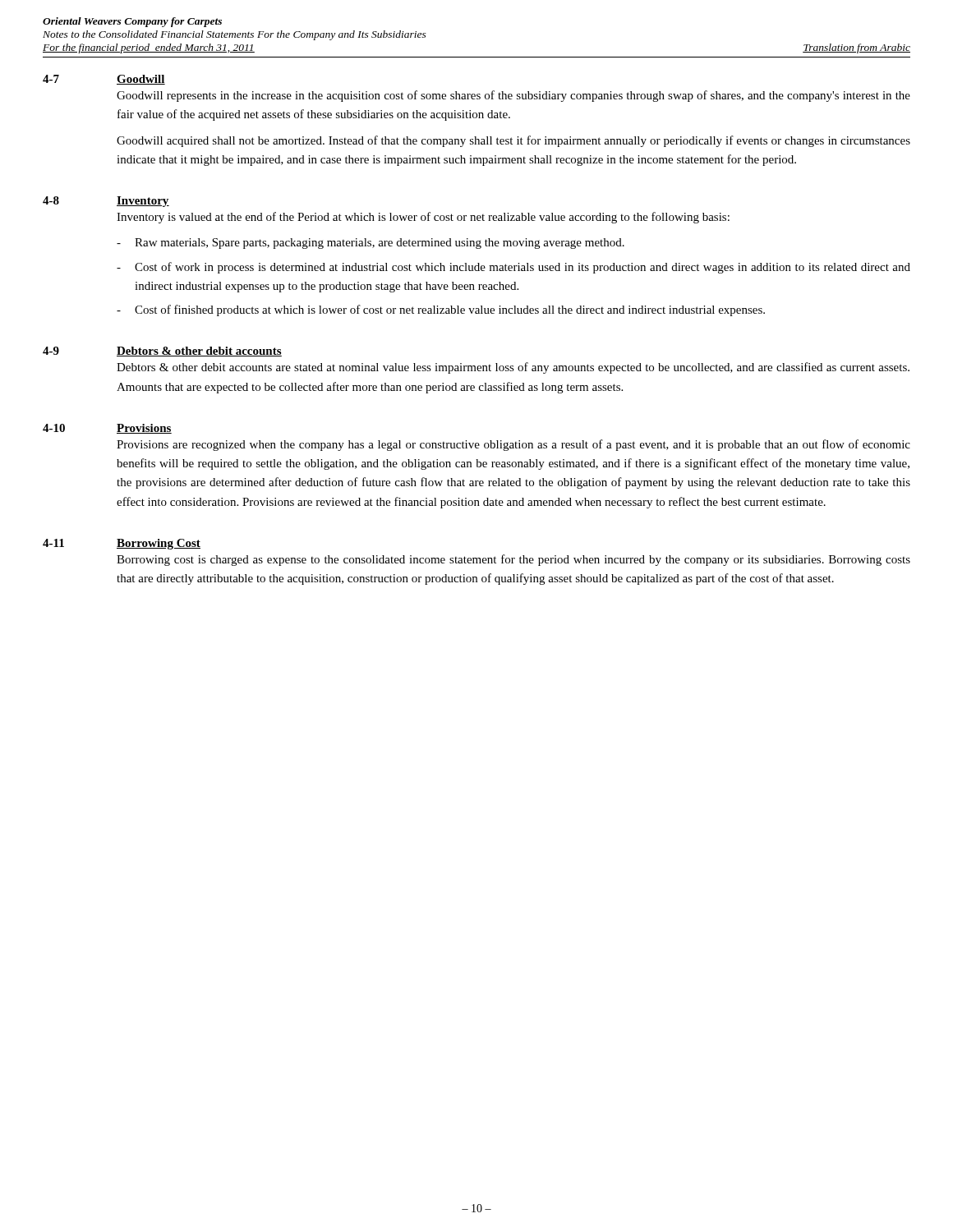Locate the text starting "- Cost of finished products at which"

513,310
